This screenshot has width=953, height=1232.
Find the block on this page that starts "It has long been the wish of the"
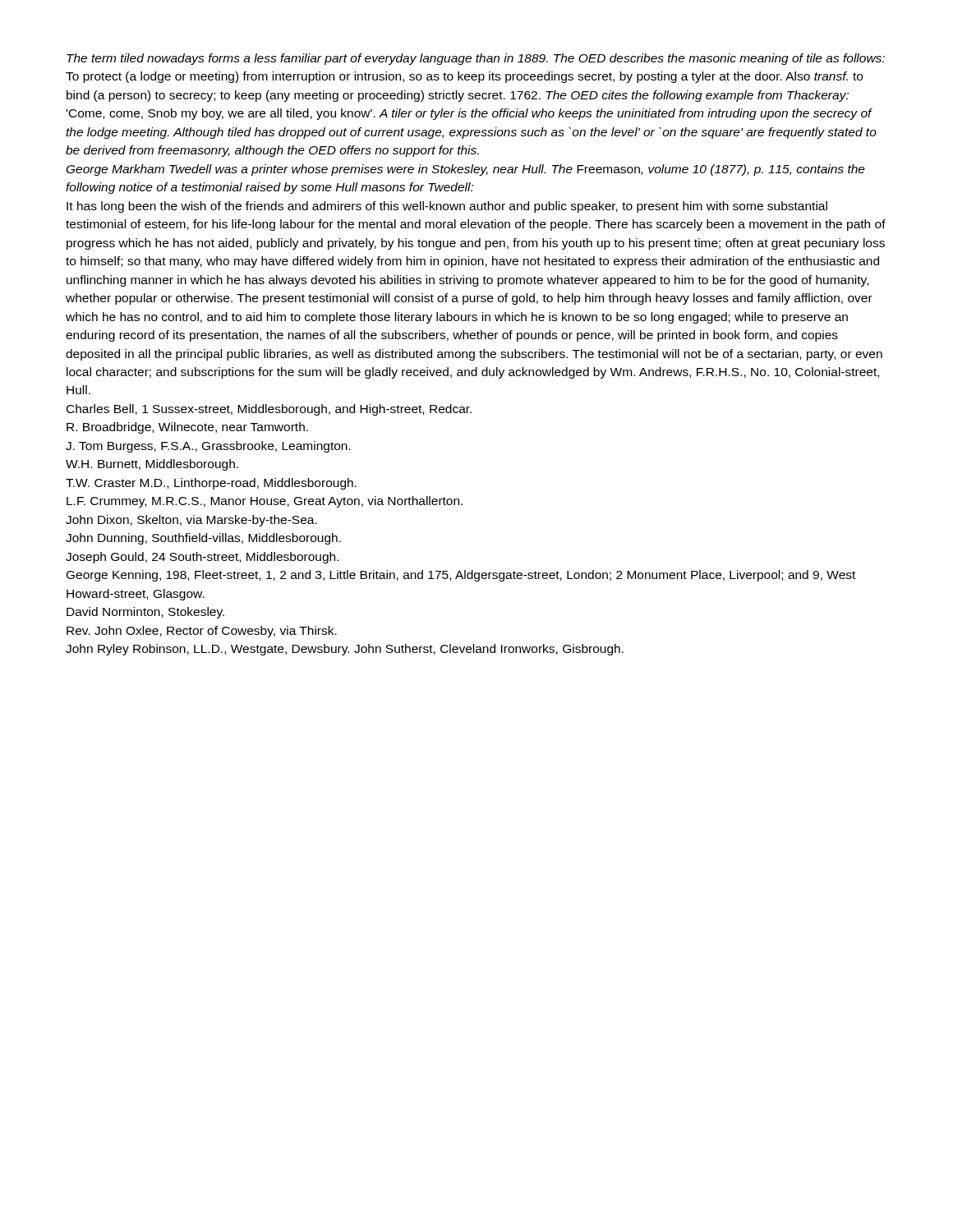[x=476, y=298]
